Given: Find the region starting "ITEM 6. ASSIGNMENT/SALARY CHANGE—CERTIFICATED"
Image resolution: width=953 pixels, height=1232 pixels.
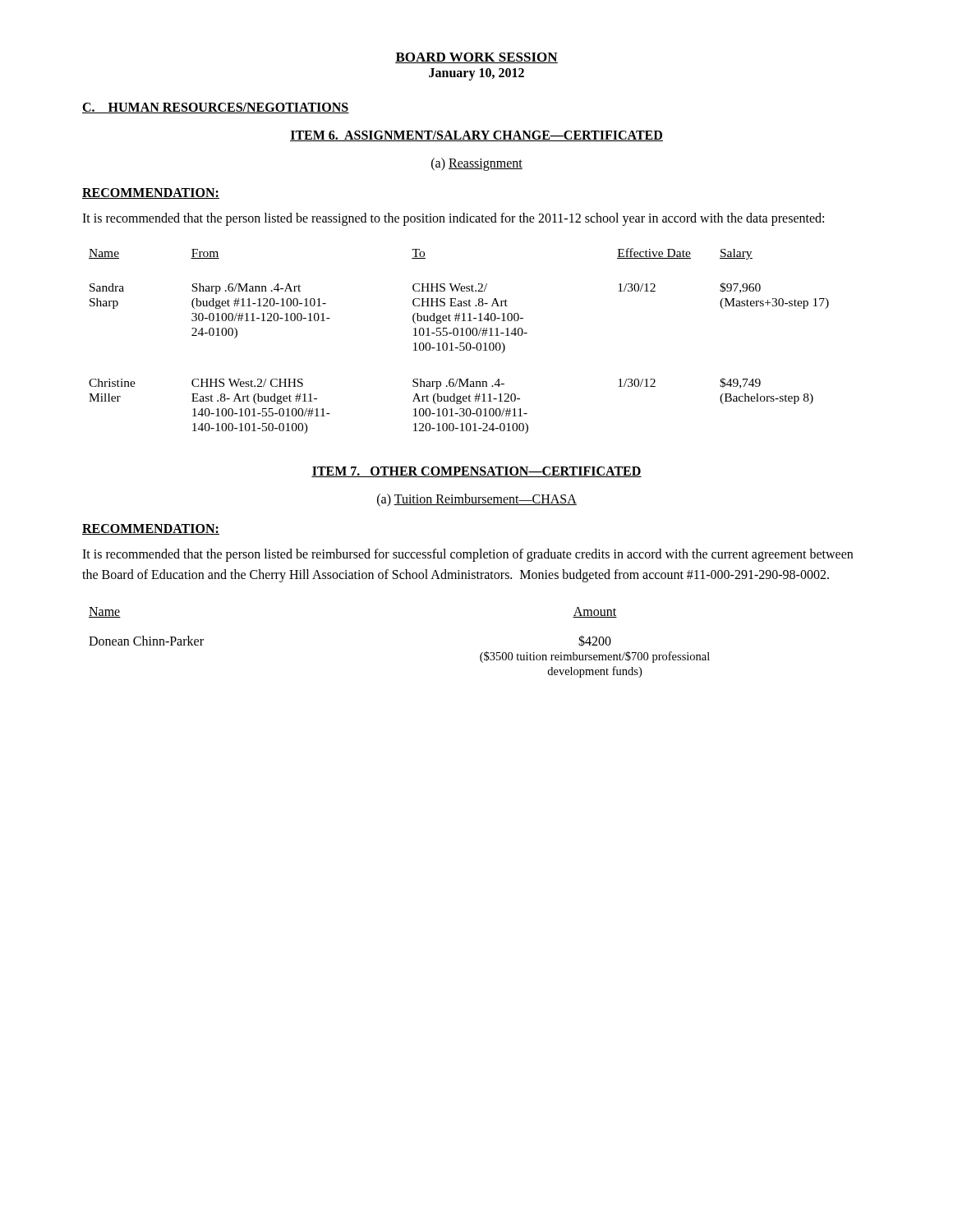Looking at the screenshot, I should point(476,135).
